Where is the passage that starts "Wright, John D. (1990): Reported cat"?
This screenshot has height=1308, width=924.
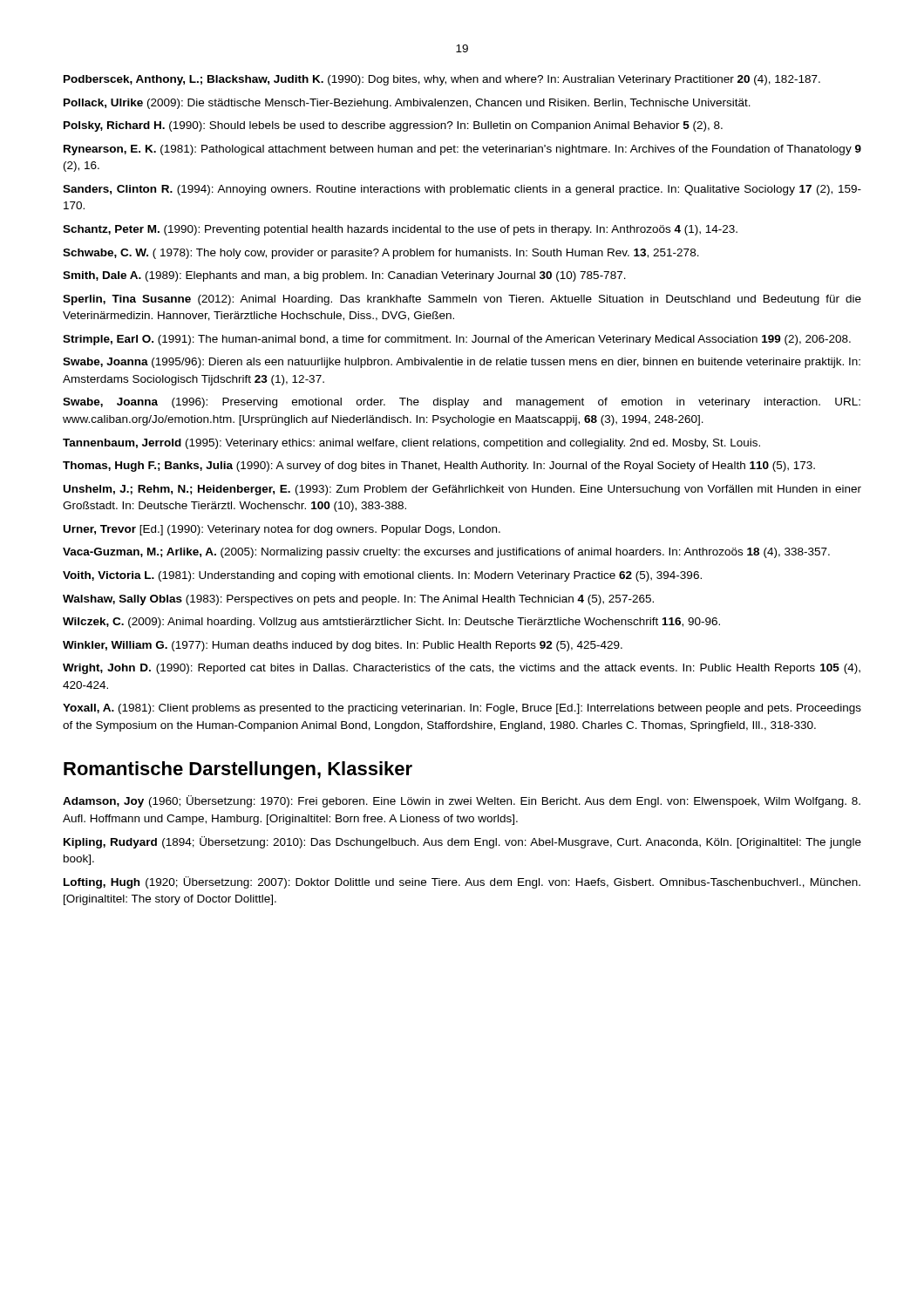(462, 676)
